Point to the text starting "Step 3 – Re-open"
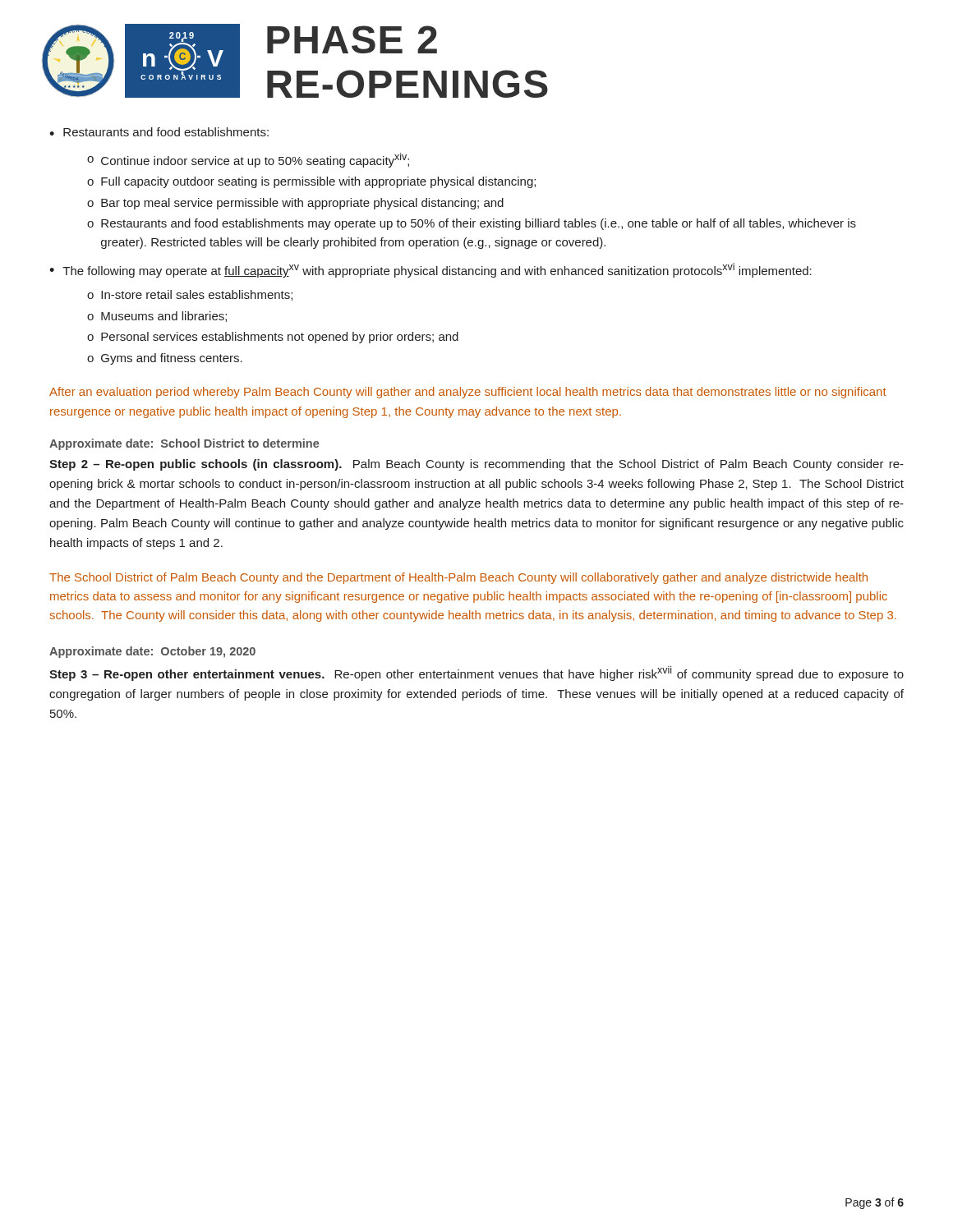Viewport: 953px width, 1232px height. coord(476,692)
